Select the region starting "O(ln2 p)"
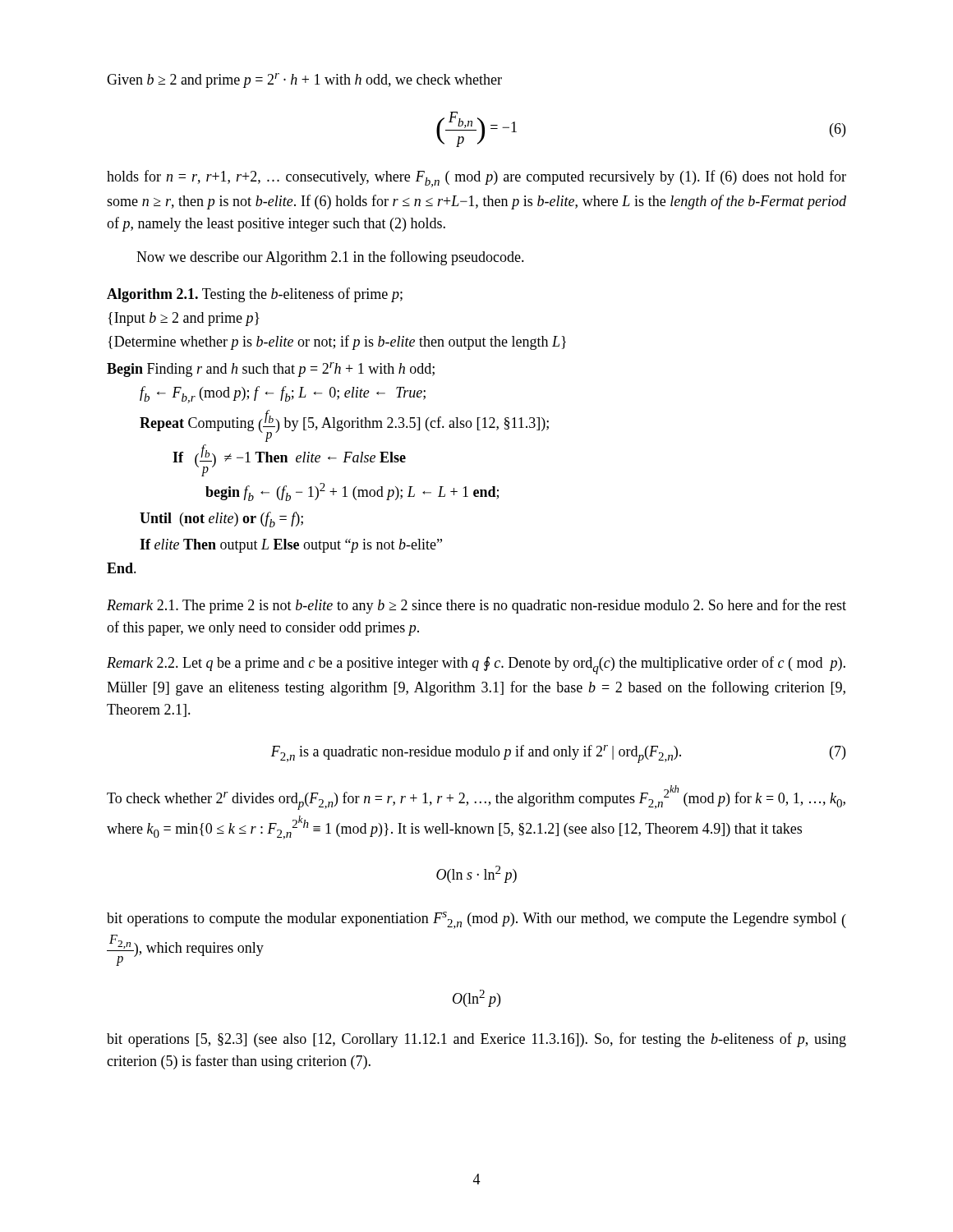 point(476,997)
